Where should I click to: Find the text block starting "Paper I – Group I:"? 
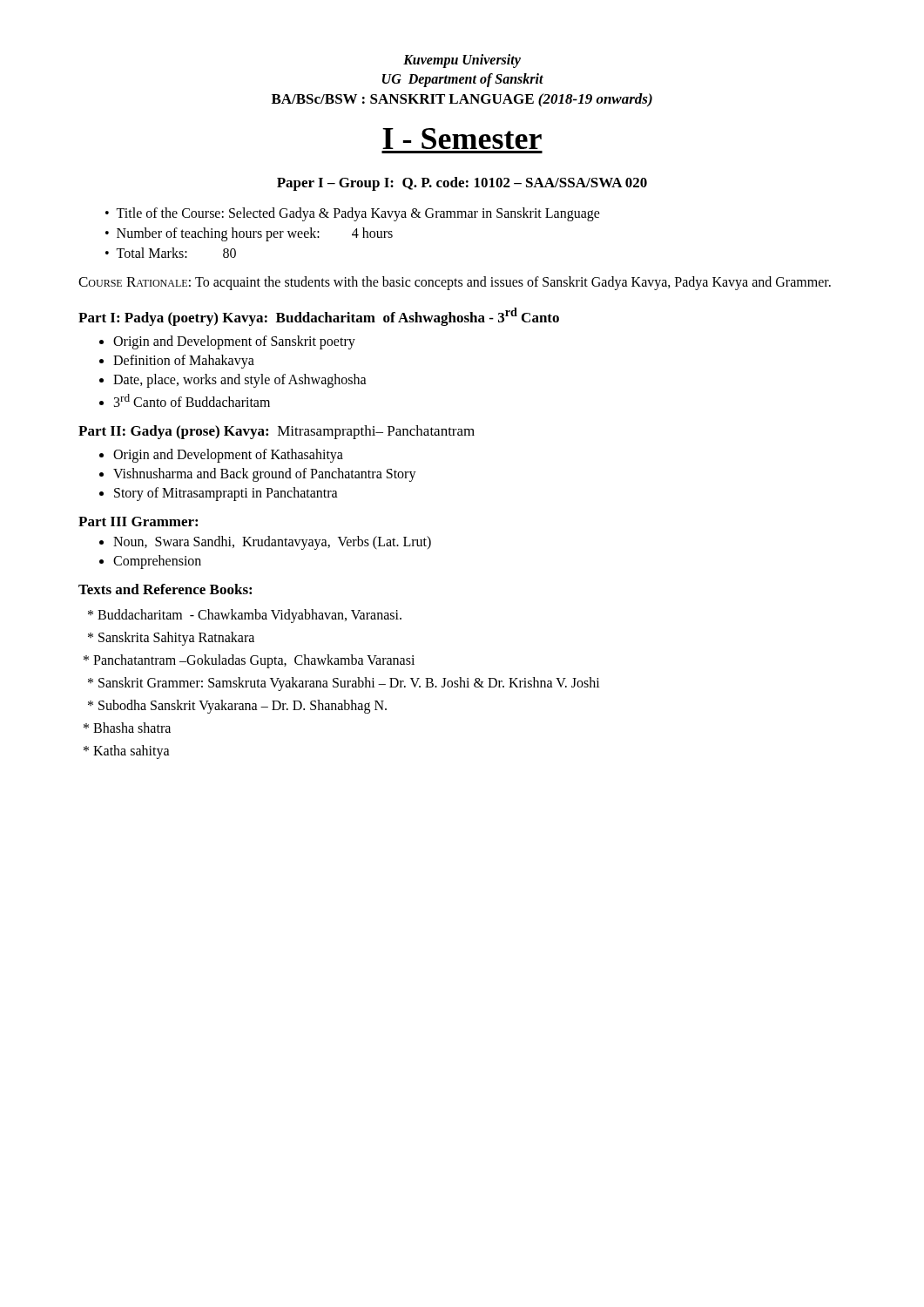(462, 183)
